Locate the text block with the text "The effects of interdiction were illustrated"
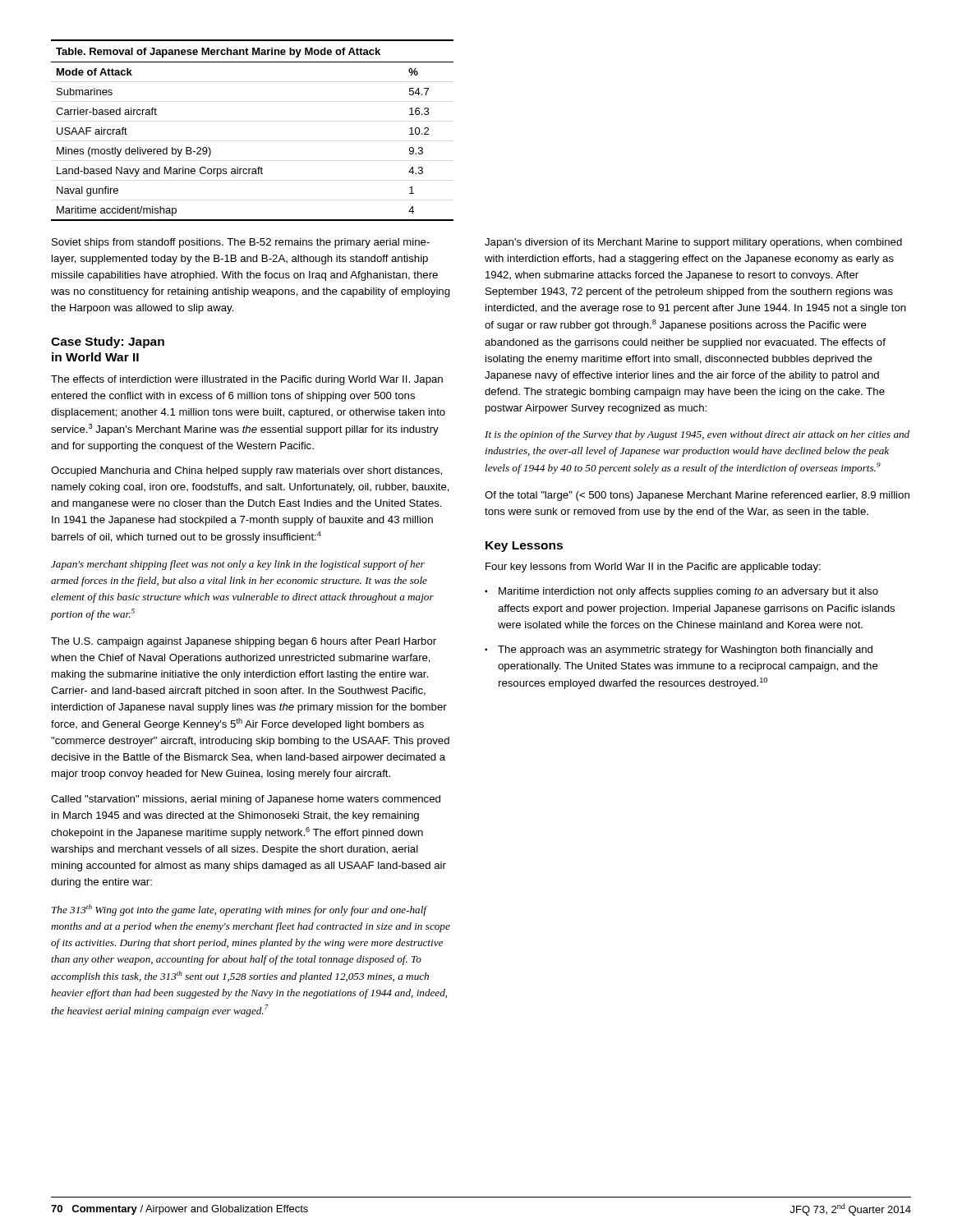This screenshot has height=1232, width=962. click(x=248, y=412)
